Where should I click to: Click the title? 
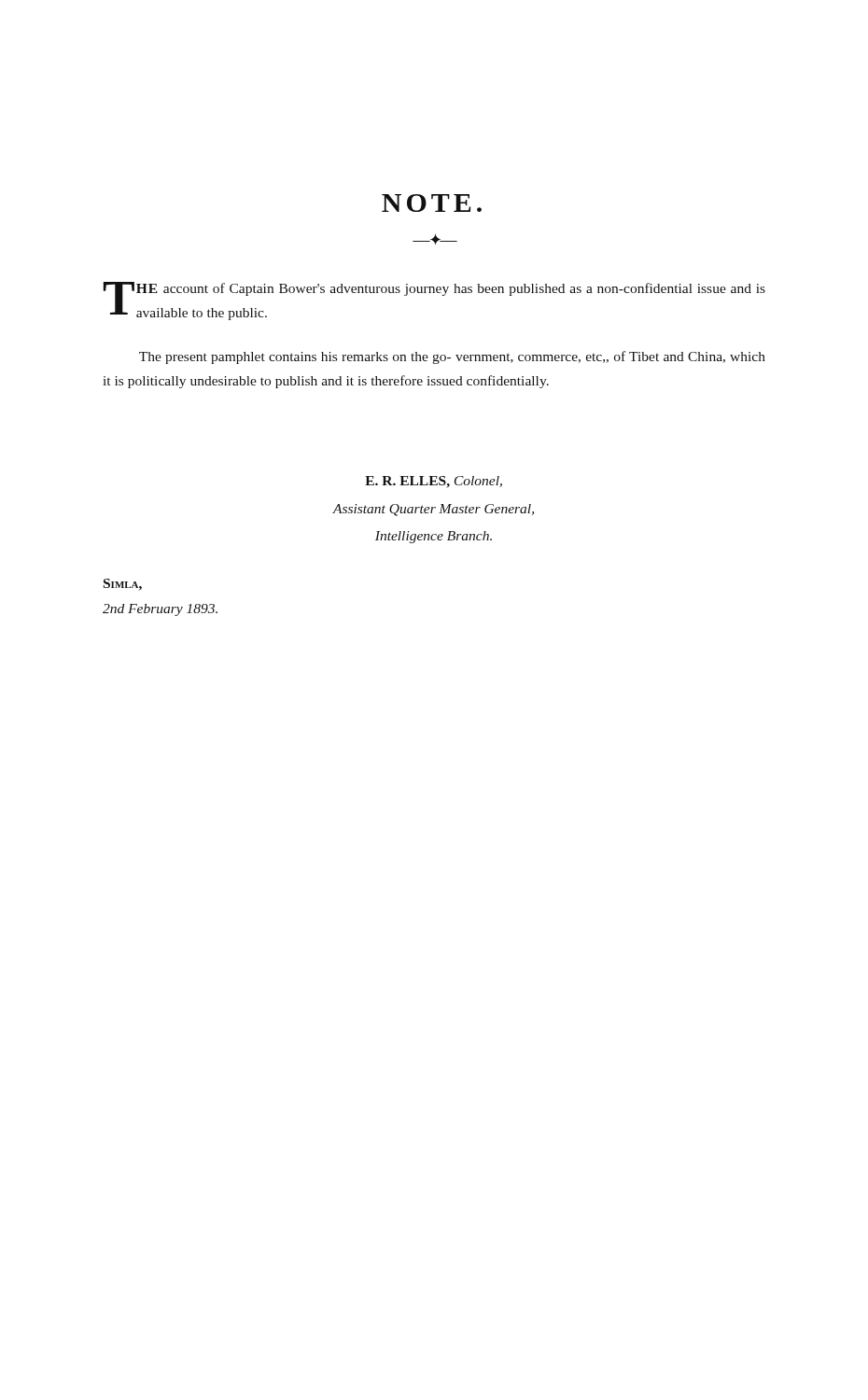point(434,202)
